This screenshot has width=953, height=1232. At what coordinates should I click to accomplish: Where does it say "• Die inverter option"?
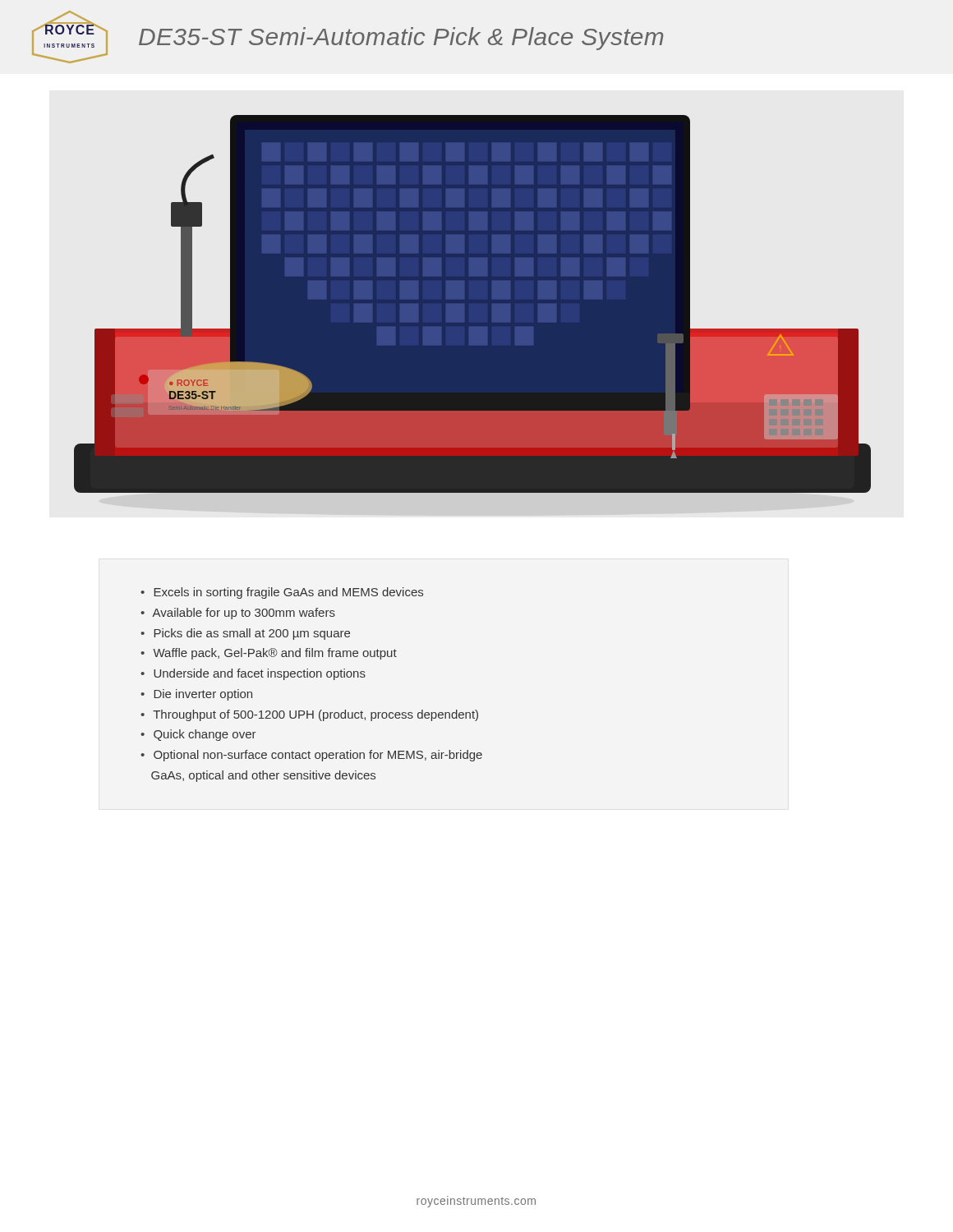(x=197, y=693)
